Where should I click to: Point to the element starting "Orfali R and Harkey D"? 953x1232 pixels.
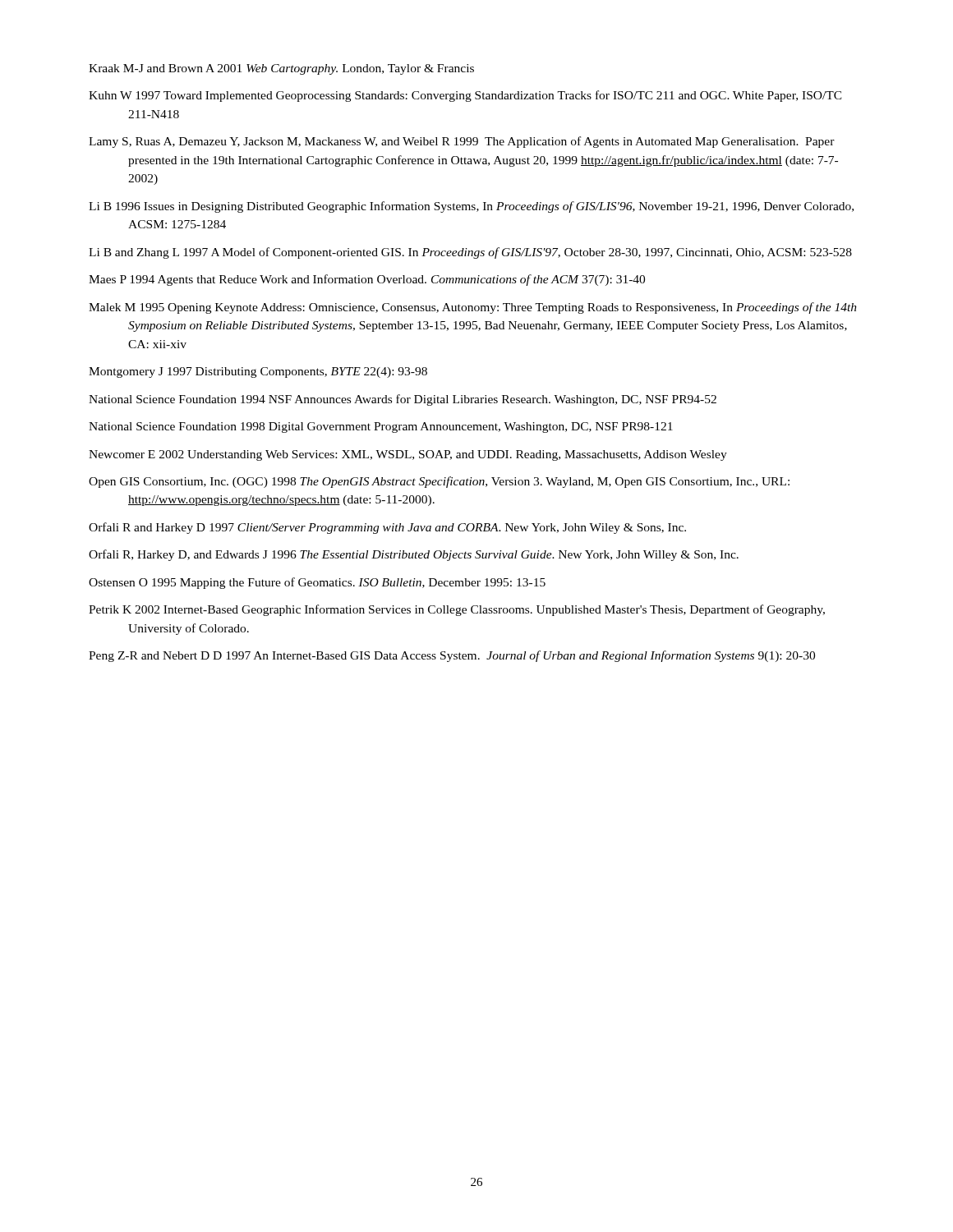coord(388,527)
